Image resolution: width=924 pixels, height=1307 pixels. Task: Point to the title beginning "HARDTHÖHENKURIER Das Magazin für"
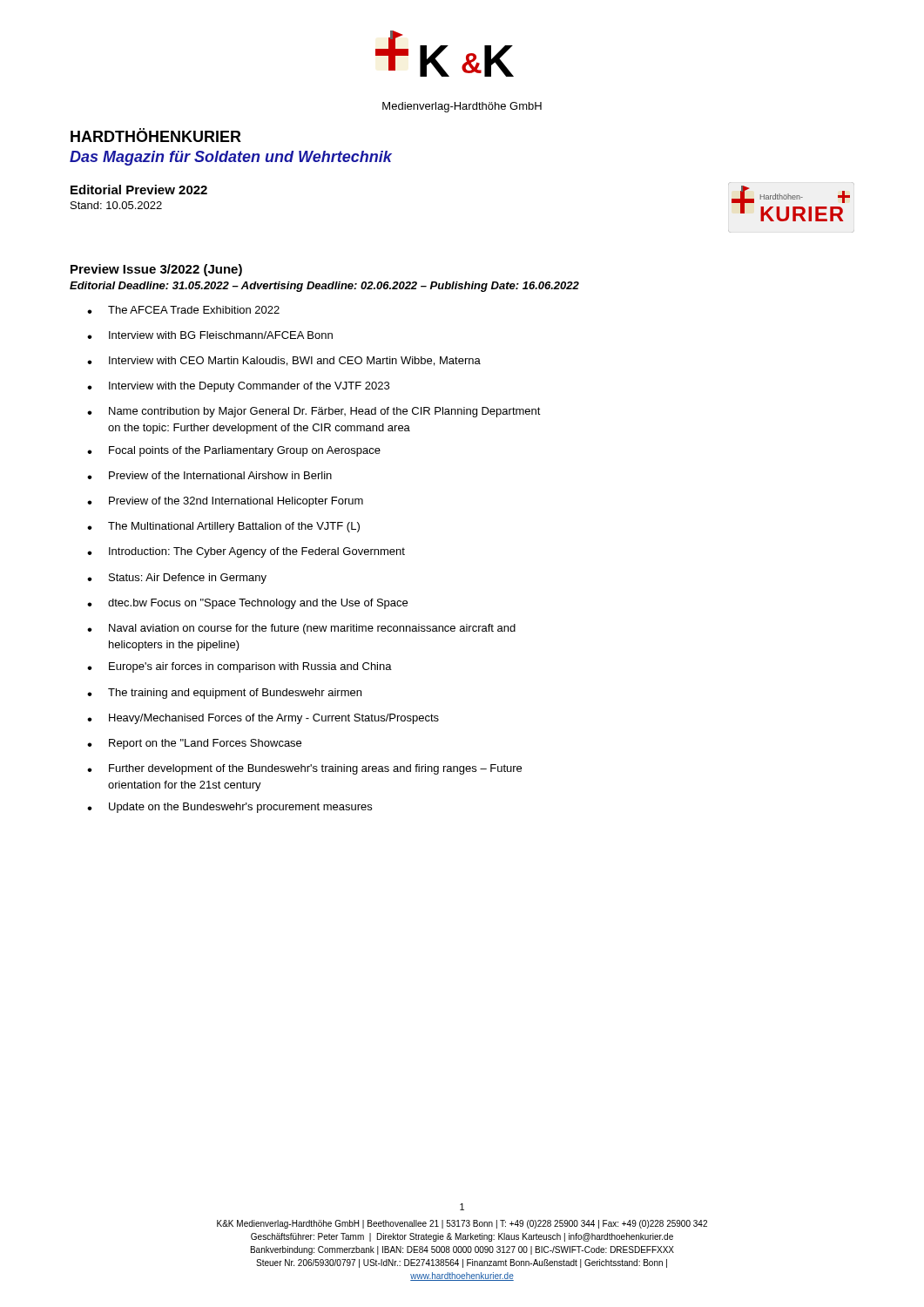pyautogui.click(x=156, y=135)
